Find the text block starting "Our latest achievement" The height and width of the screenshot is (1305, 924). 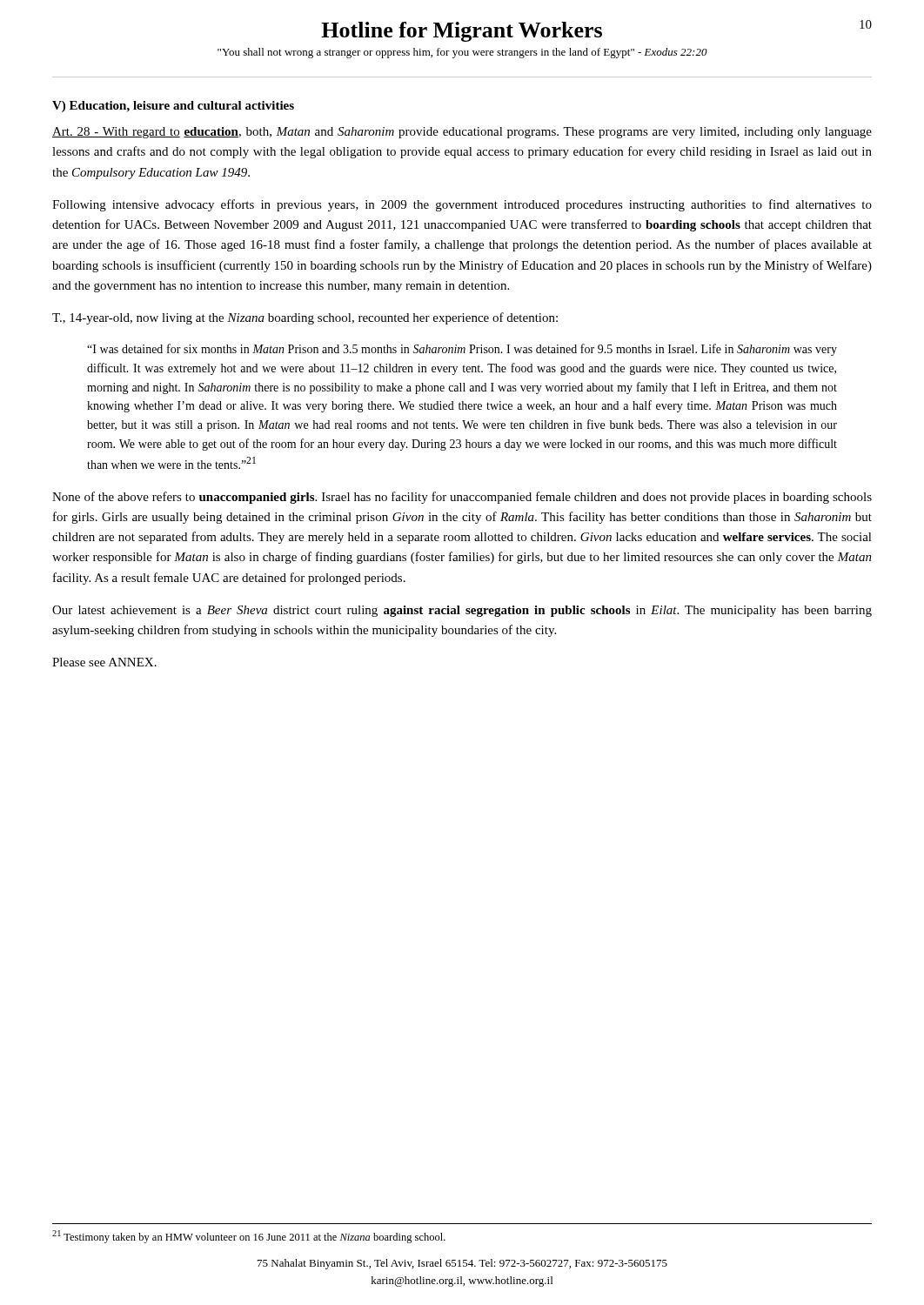462,620
